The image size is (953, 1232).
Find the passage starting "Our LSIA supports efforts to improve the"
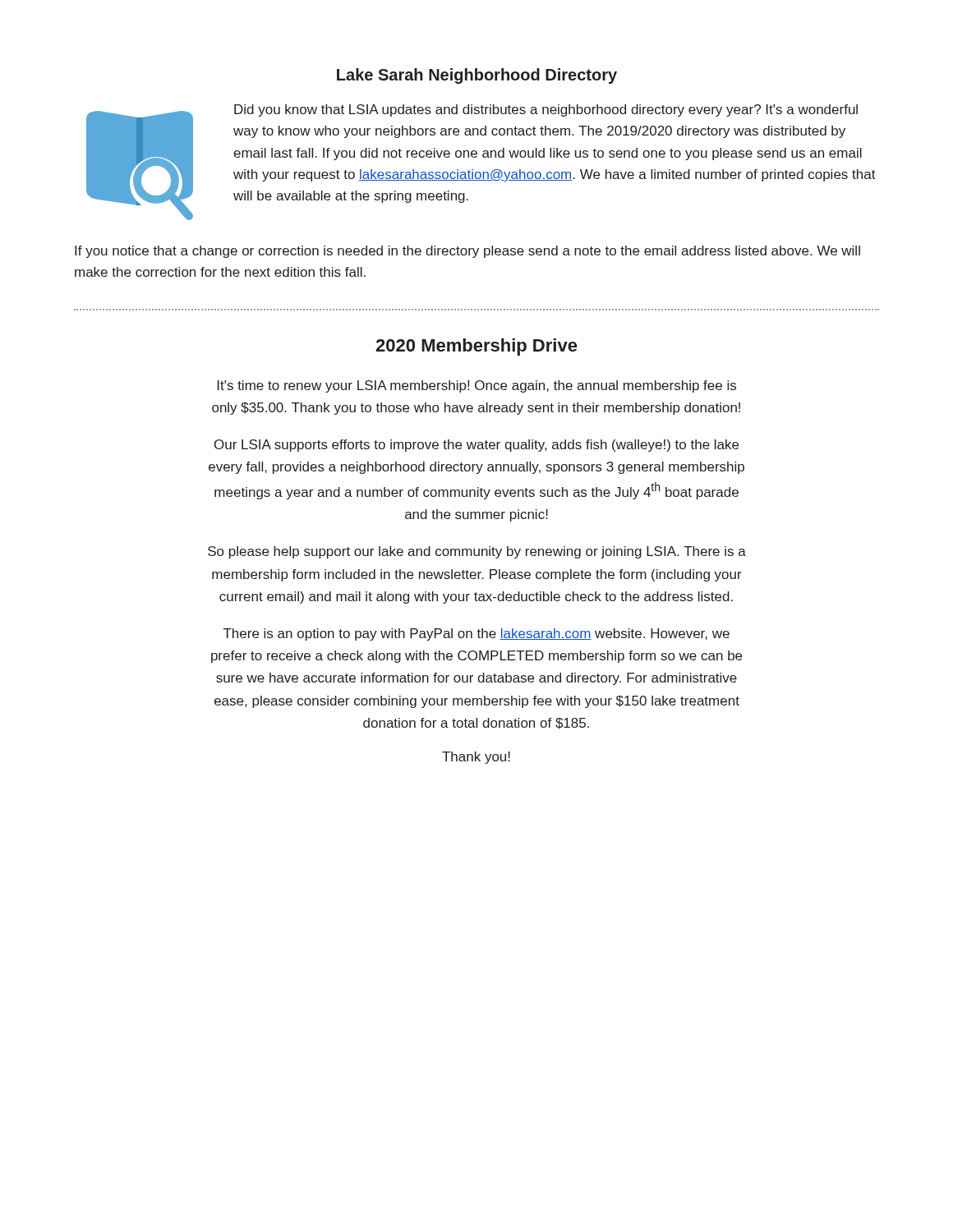pos(476,480)
